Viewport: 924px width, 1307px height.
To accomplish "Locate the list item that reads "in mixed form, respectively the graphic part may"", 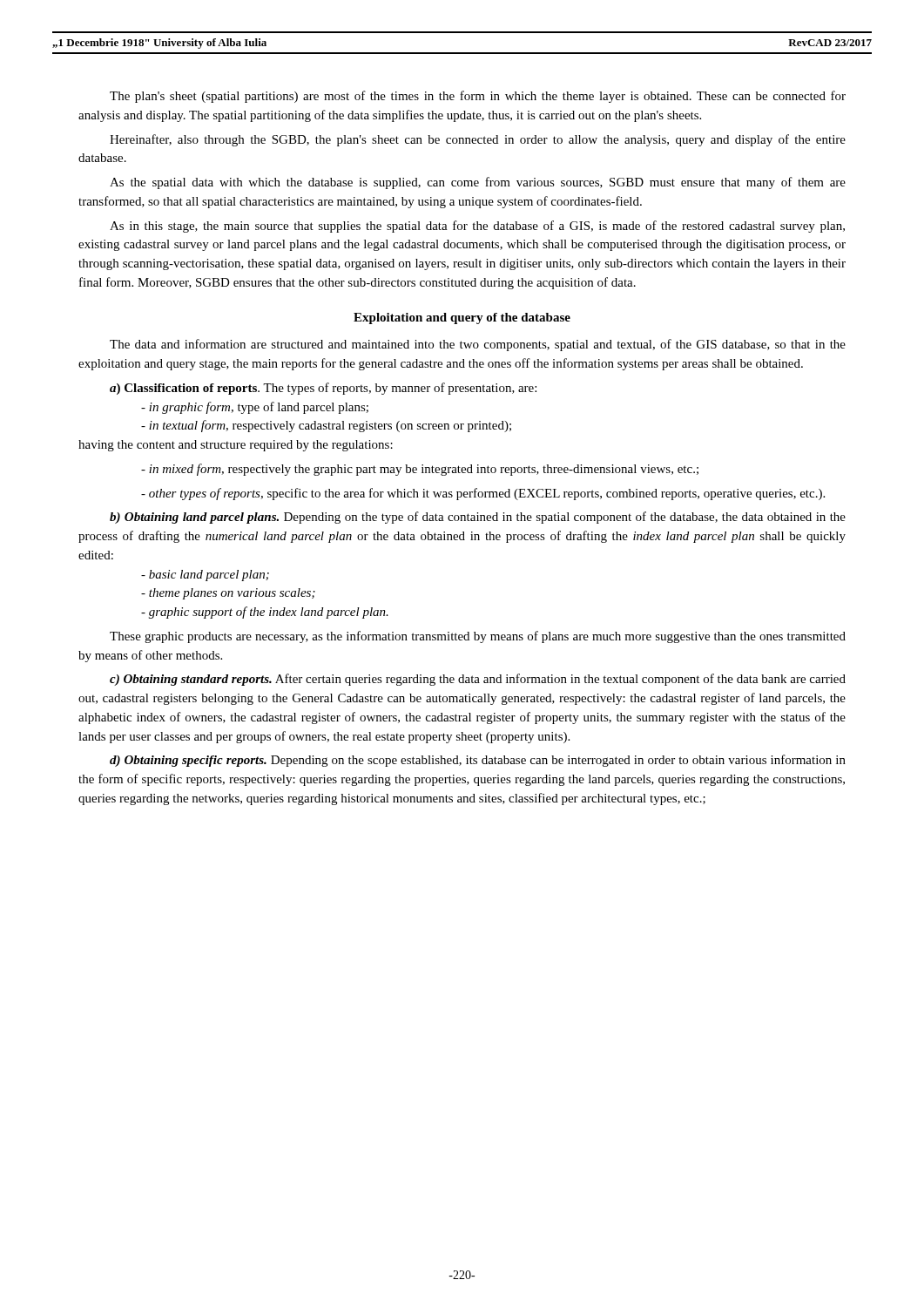I will pos(462,469).
